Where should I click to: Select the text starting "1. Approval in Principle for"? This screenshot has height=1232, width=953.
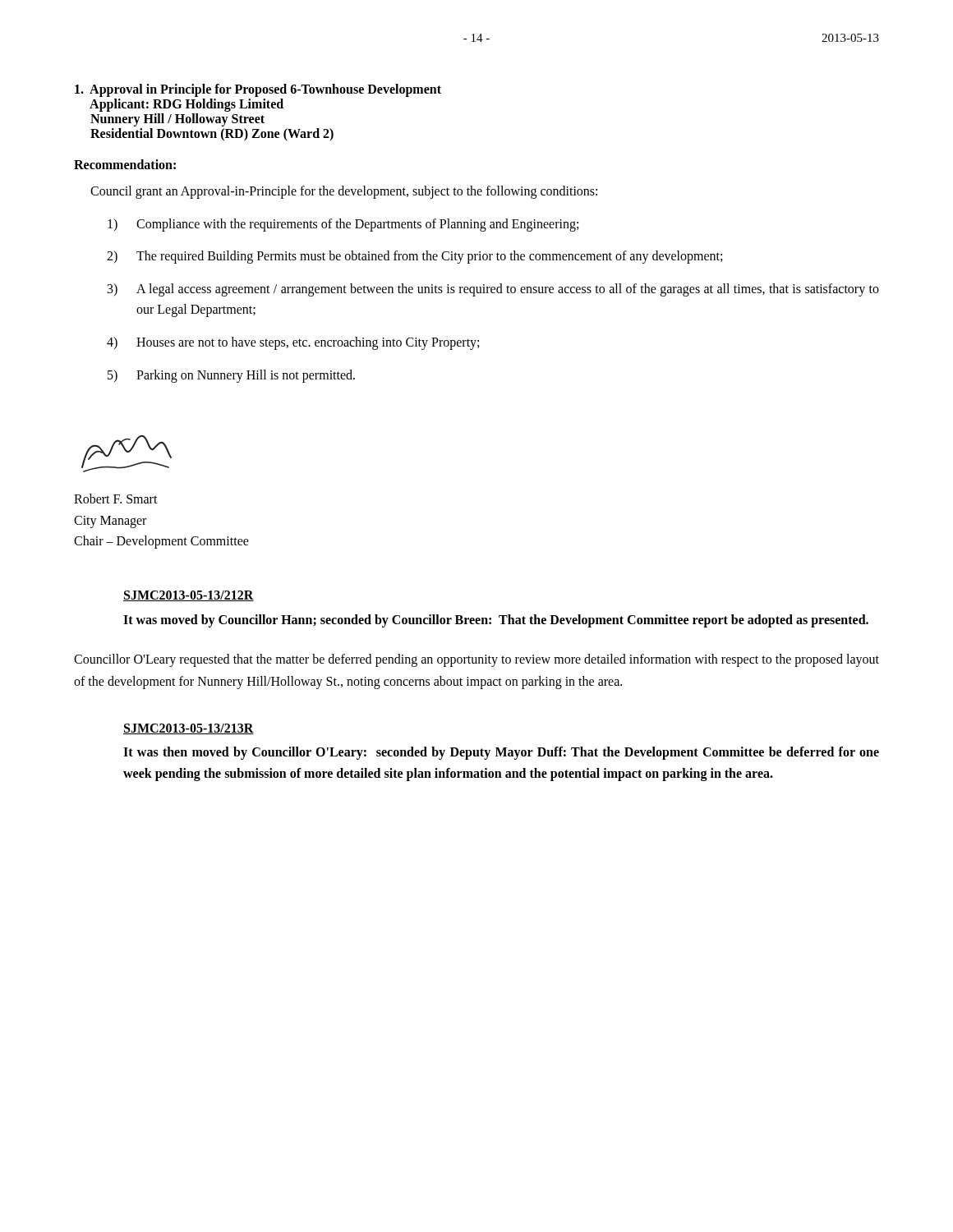[x=258, y=111]
